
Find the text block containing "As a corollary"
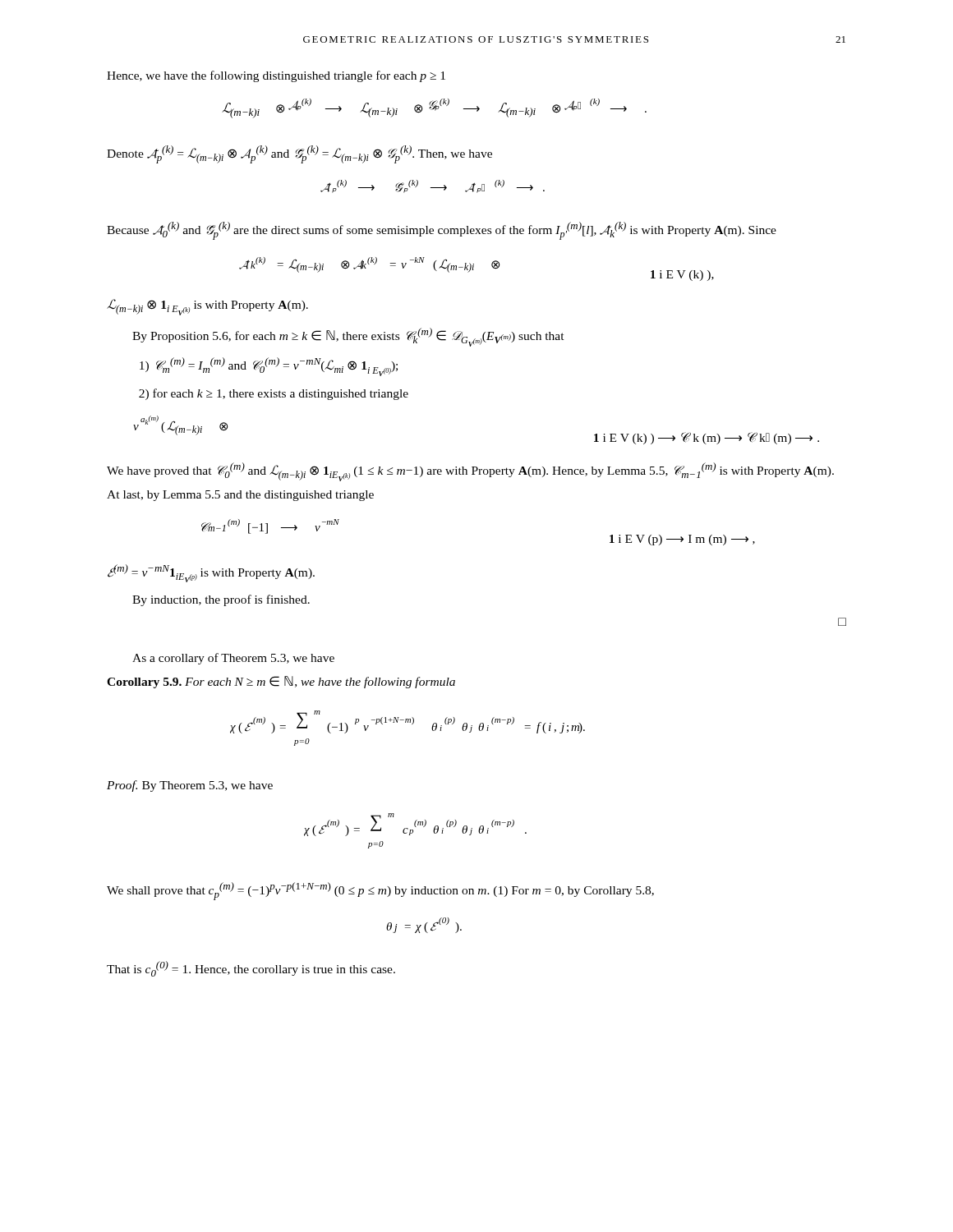point(233,658)
